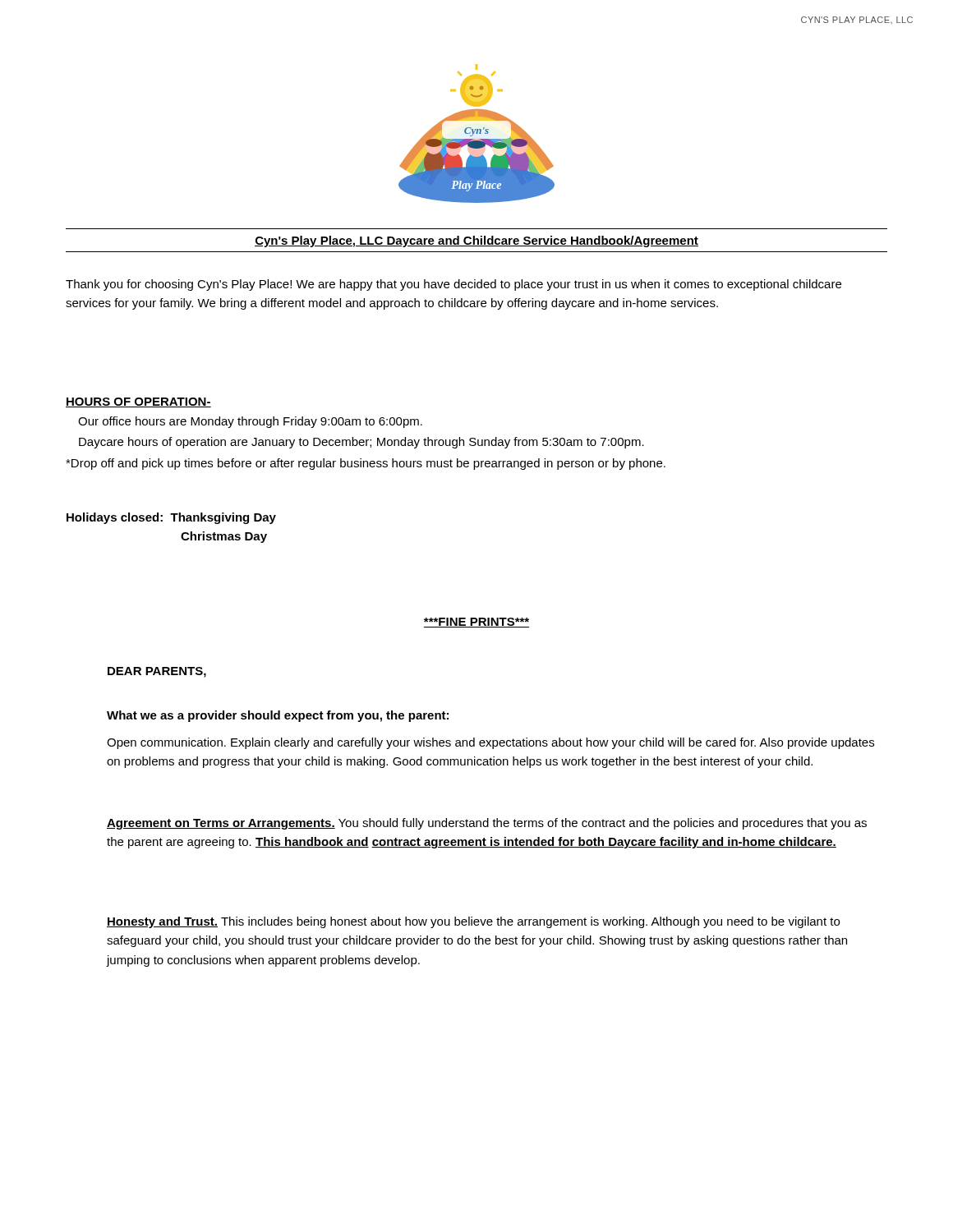
Task: Locate the text "DEAR PARENTS,"
Action: point(157,671)
